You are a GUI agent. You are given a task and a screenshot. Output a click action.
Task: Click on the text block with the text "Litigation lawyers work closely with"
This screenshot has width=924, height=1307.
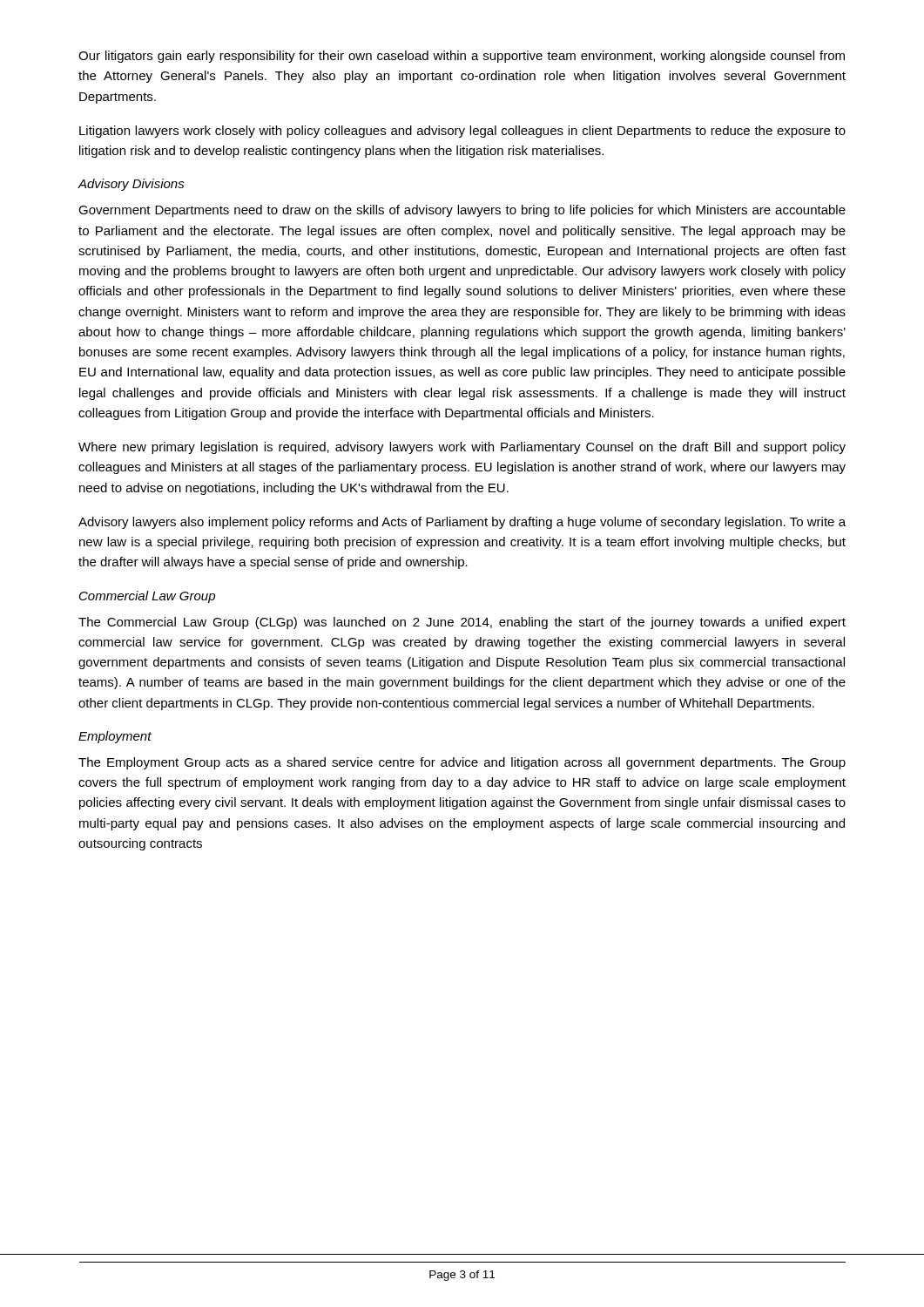pos(462,140)
